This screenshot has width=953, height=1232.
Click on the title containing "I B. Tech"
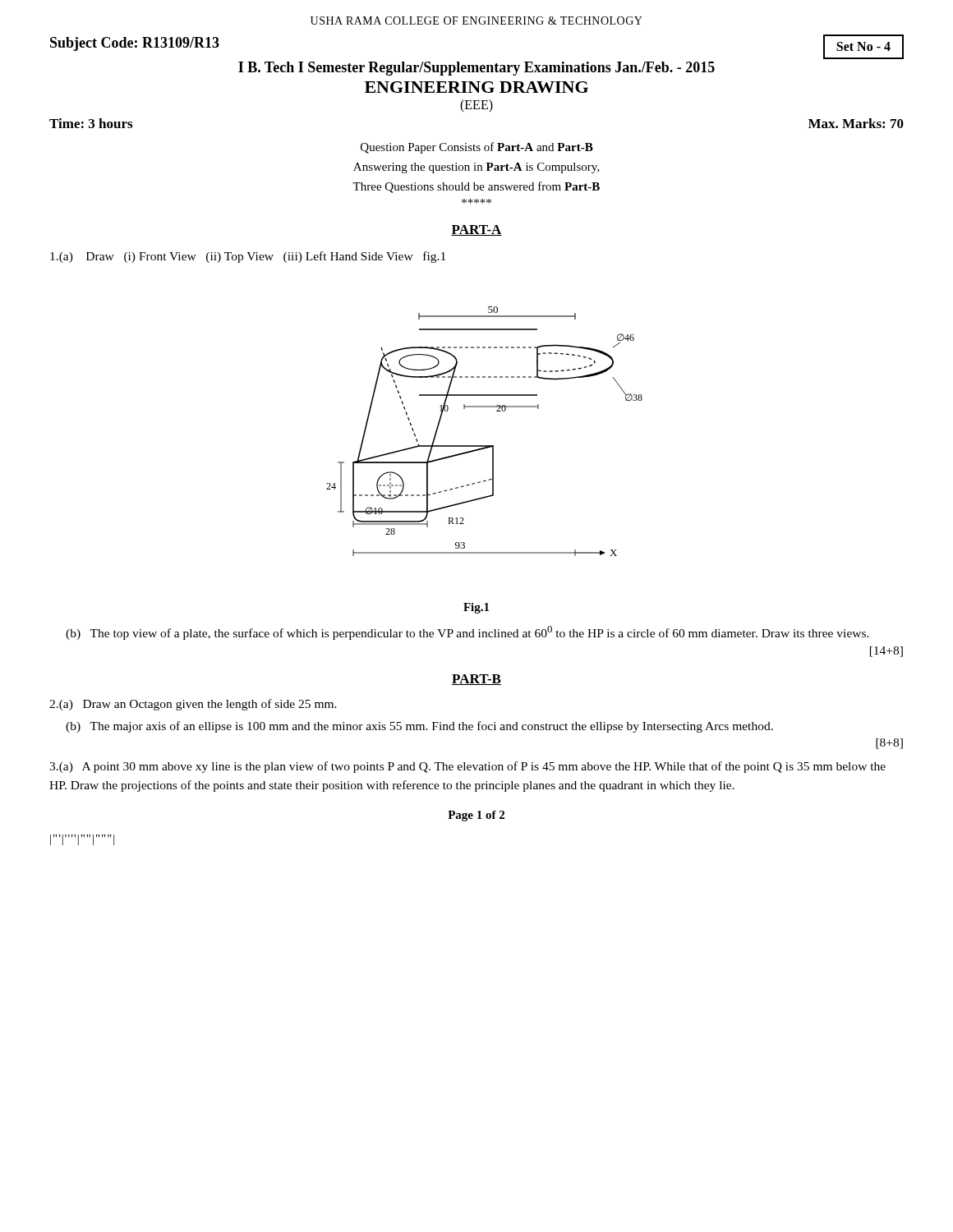point(476,86)
